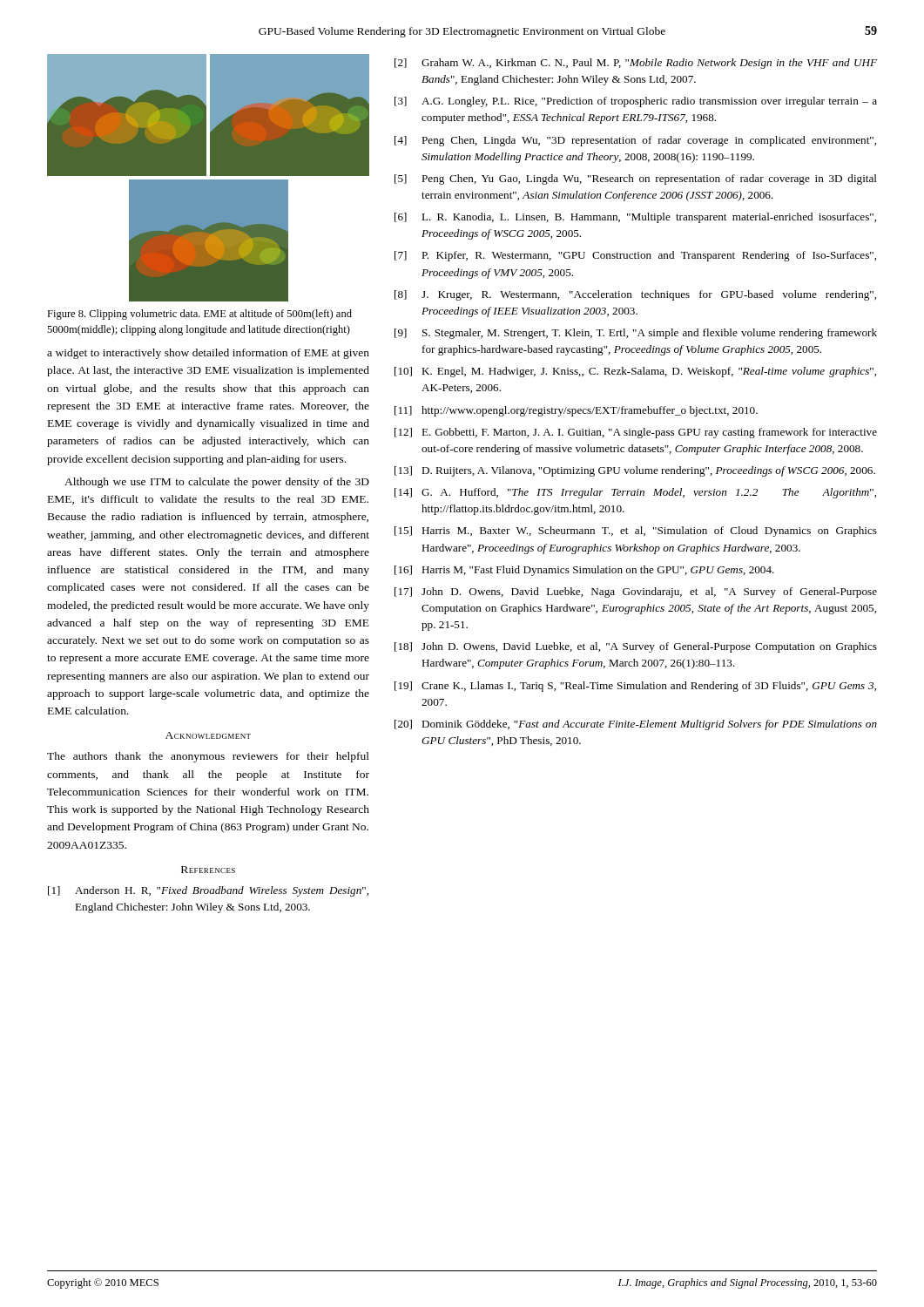Screen dimensions: 1307x924
Task: Click the passage that begins "[10] K. Engel, M. Hadwiger, J."
Action: click(x=635, y=379)
